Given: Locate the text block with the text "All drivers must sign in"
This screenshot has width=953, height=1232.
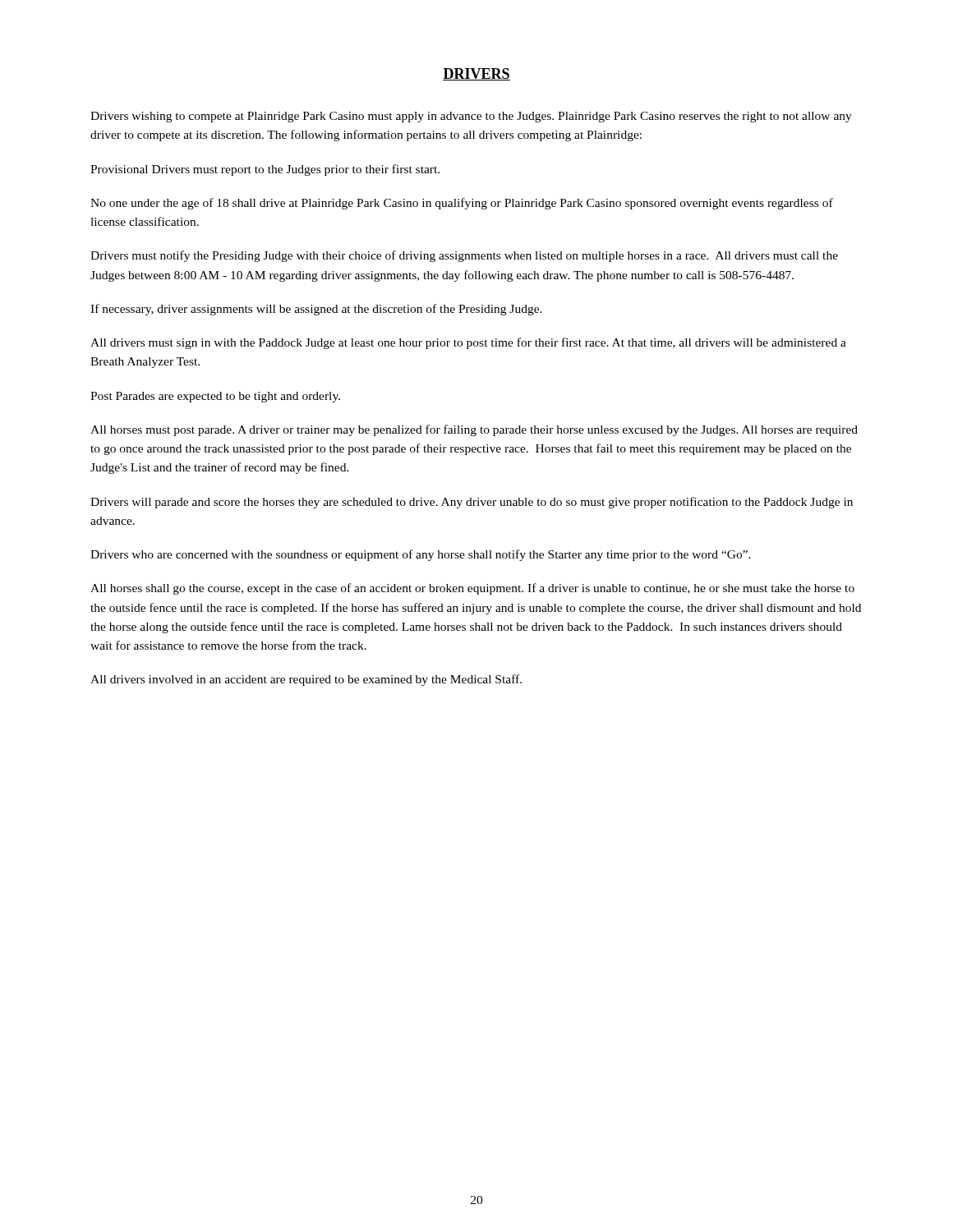Looking at the screenshot, I should click(x=468, y=352).
